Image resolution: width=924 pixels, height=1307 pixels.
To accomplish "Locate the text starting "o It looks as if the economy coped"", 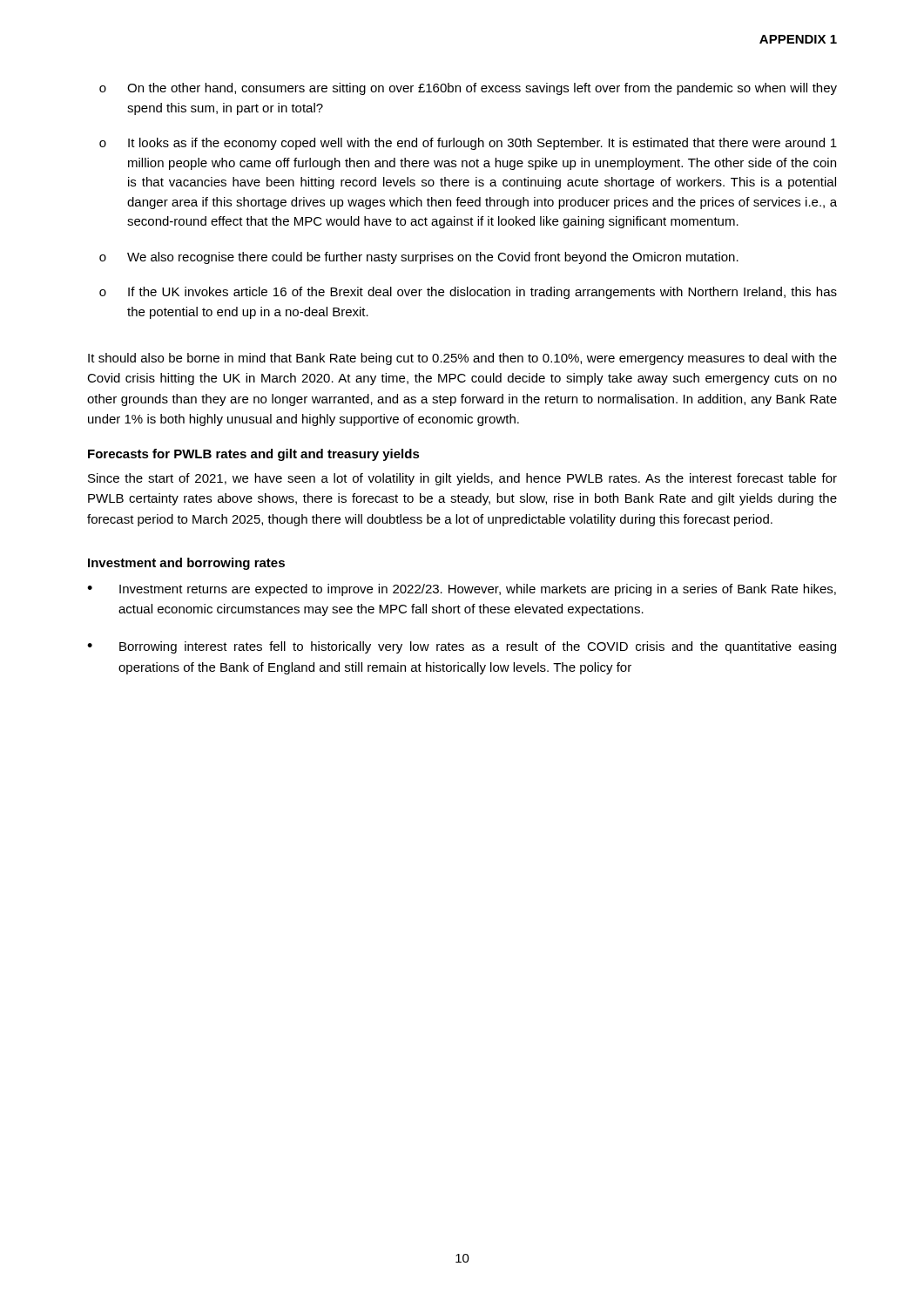I will point(462,182).
